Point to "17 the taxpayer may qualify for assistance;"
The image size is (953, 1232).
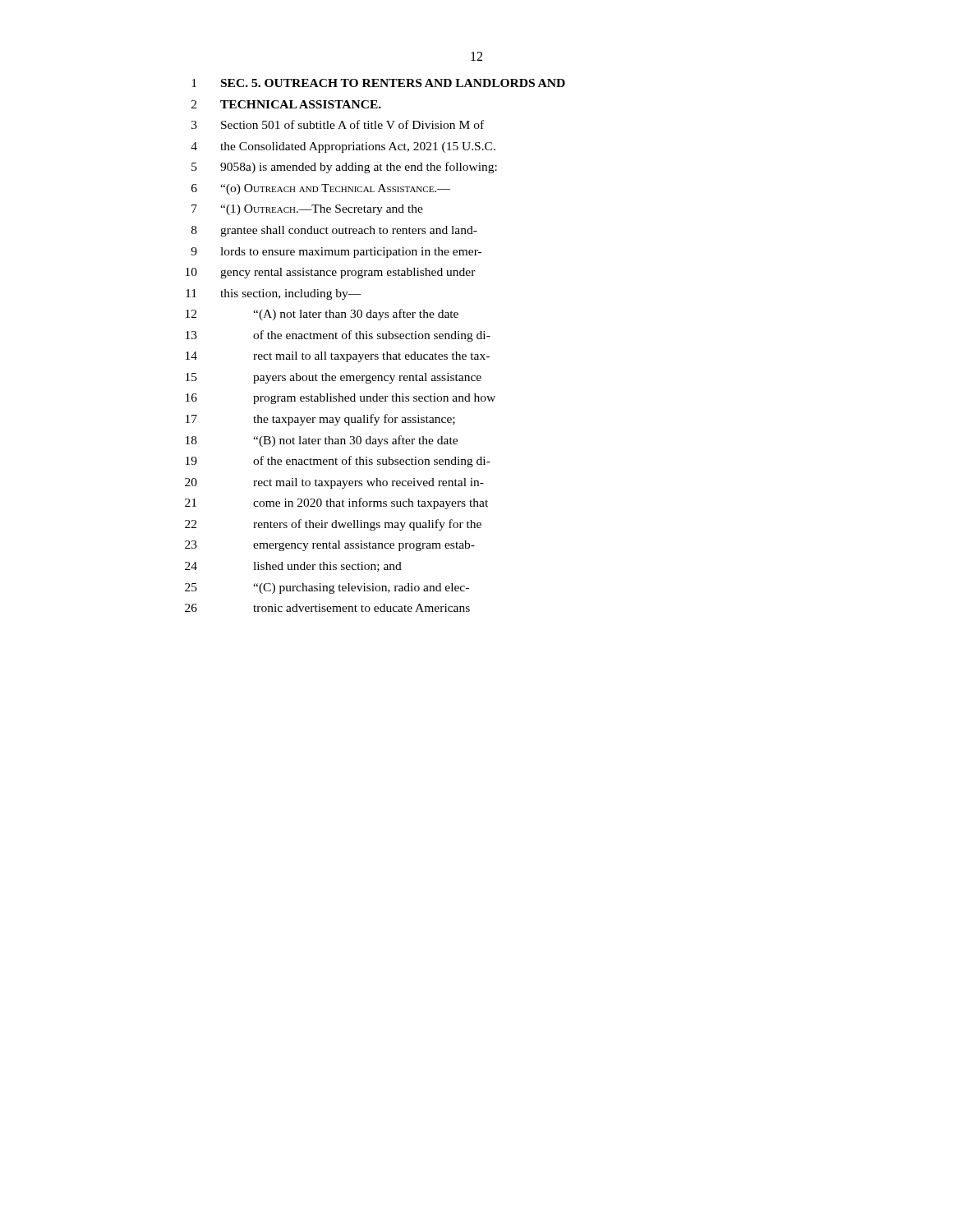[x=320, y=420]
